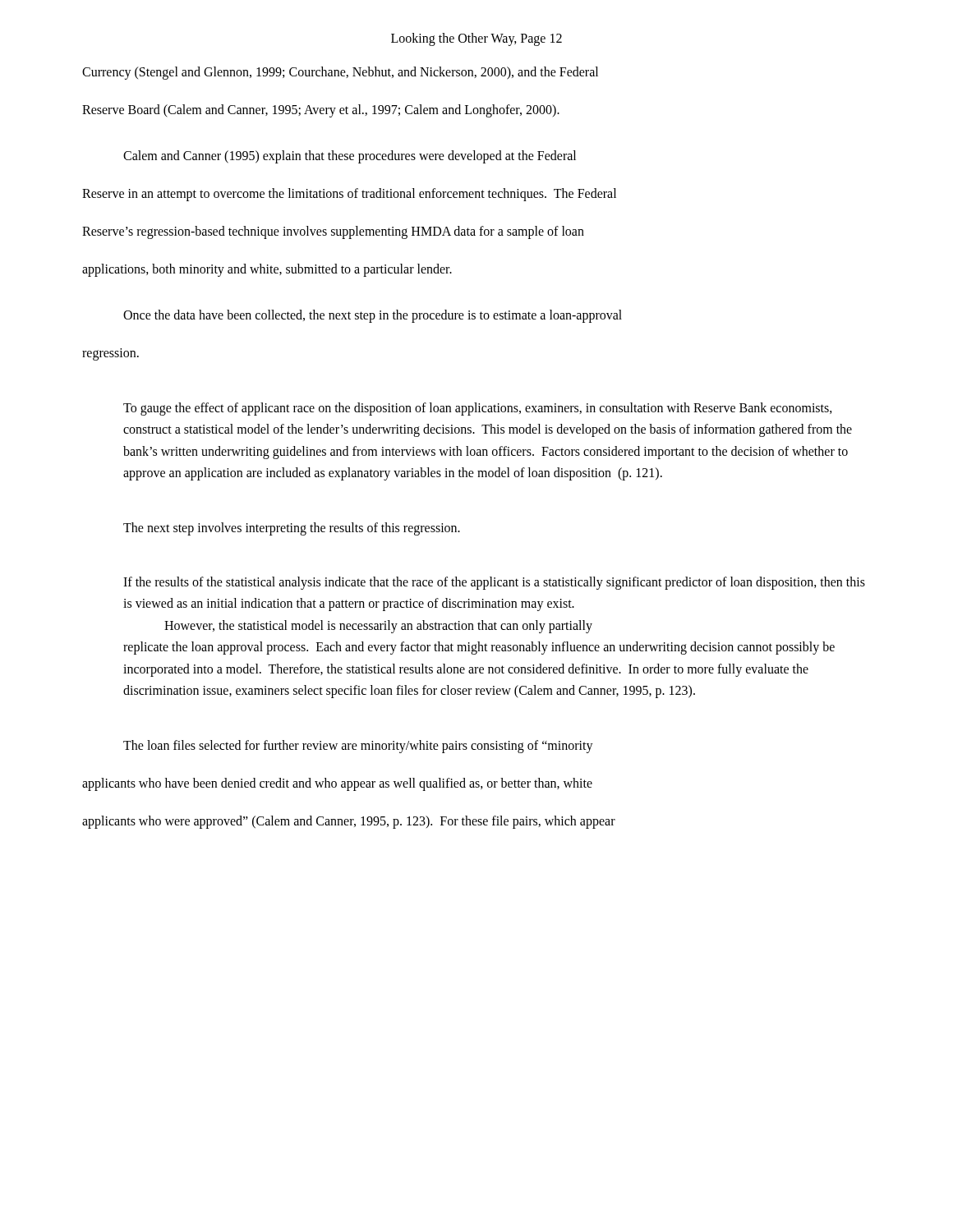Point to the block beginning "Reserve in an attempt to overcome"
This screenshot has width=953, height=1232.
coord(349,193)
